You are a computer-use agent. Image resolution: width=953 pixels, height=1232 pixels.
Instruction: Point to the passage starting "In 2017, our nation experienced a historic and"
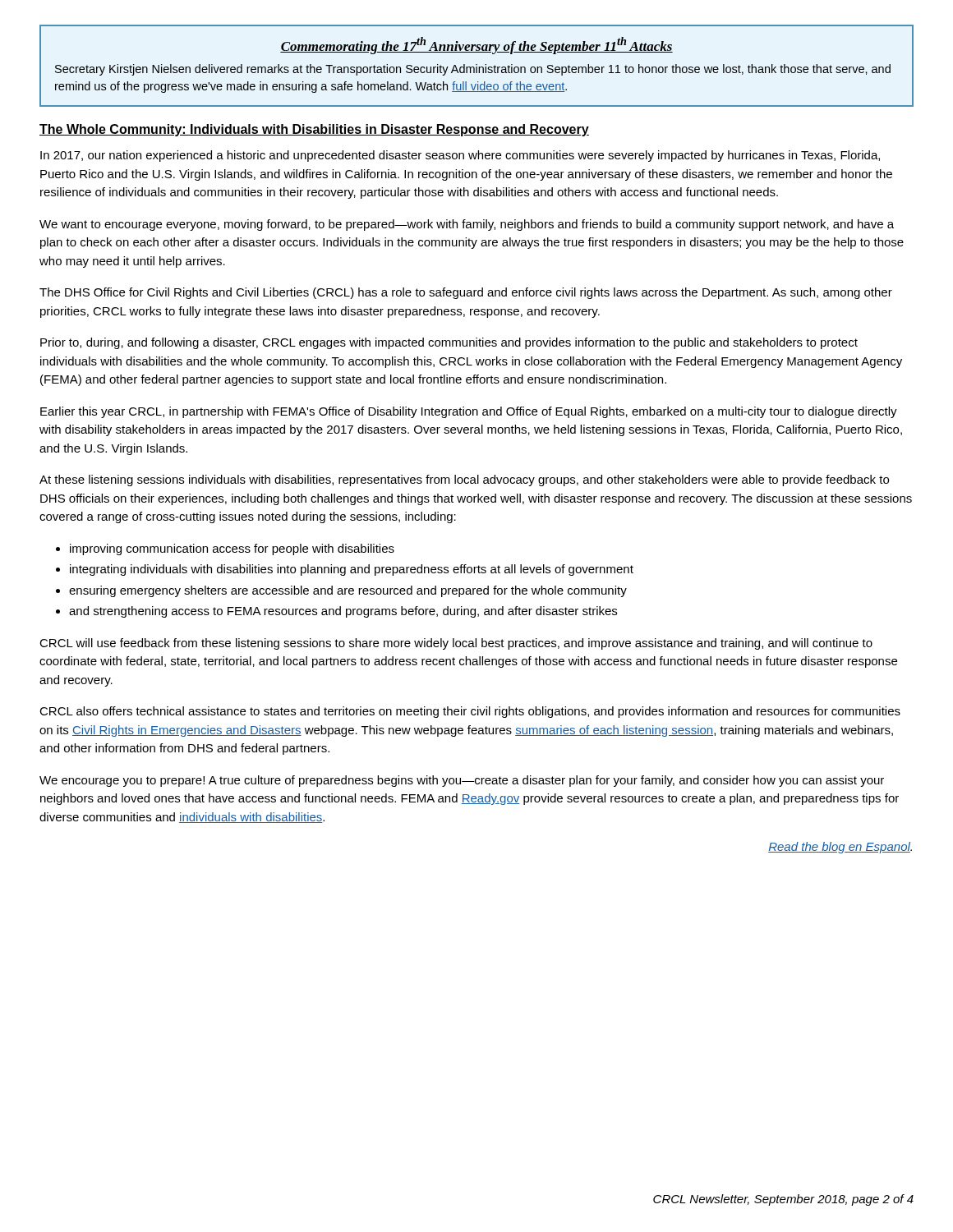coord(466,173)
